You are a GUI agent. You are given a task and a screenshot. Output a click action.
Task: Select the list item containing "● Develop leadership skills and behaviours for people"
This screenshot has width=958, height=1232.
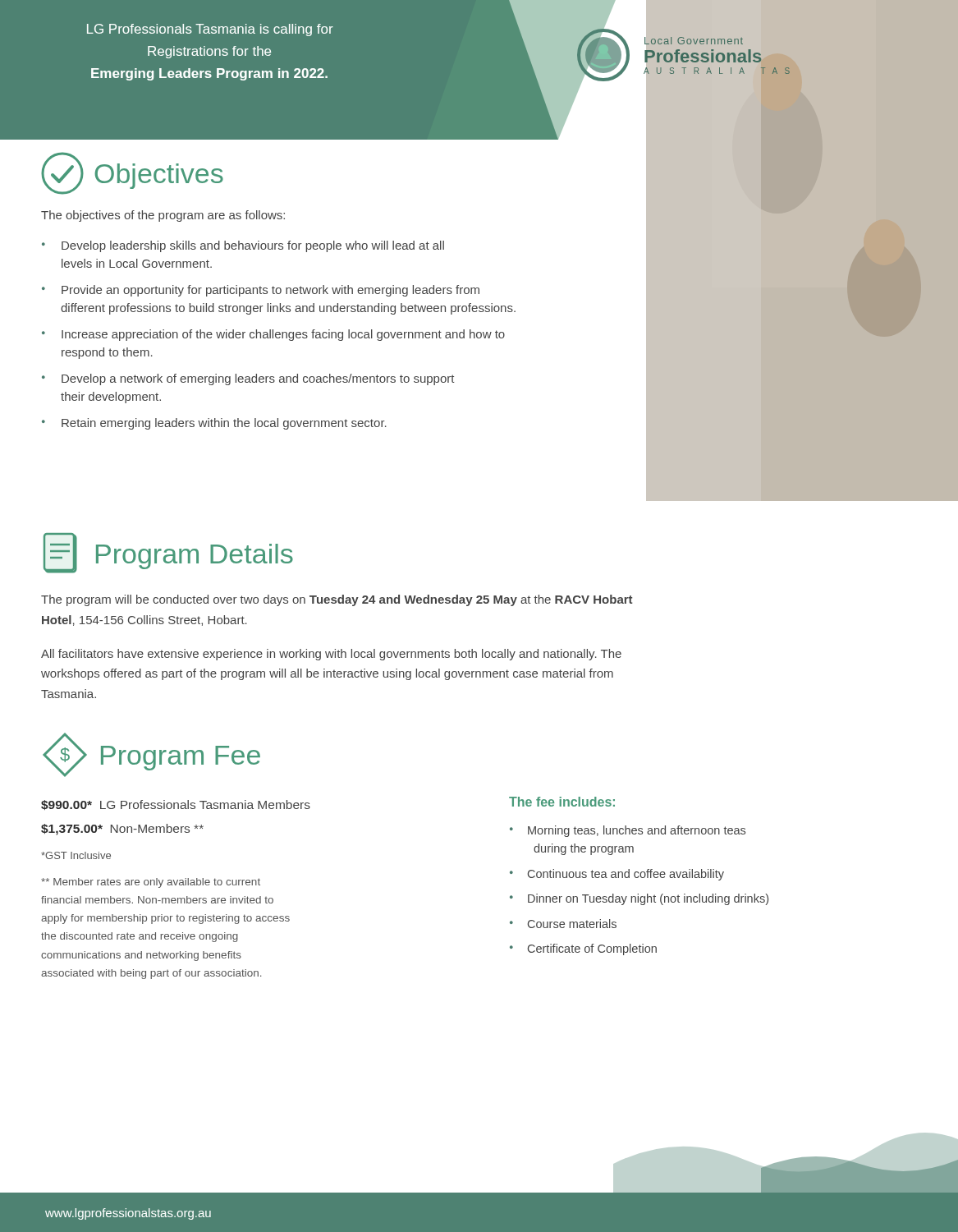[x=243, y=254]
